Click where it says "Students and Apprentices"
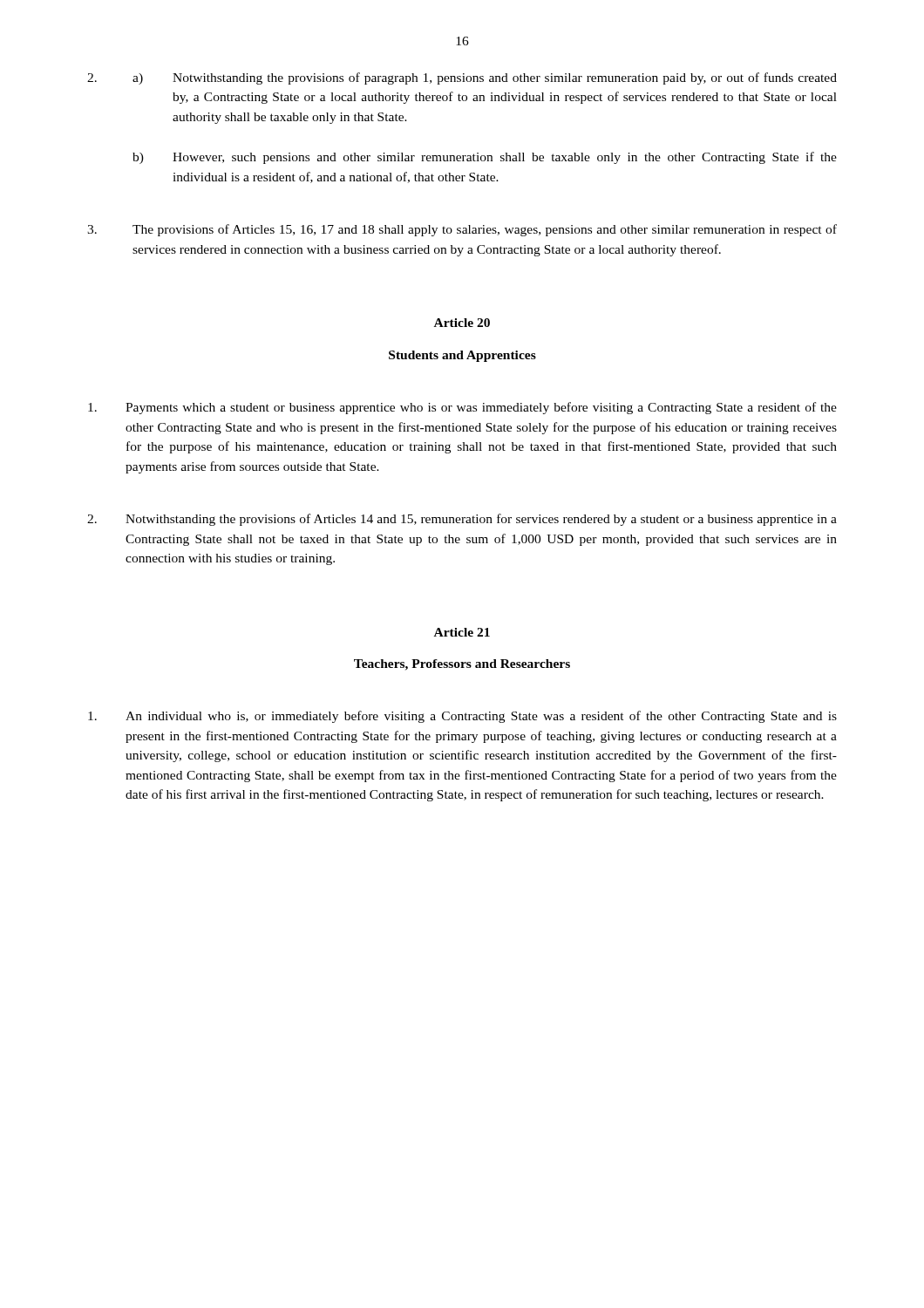Viewport: 924px width, 1308px height. click(462, 354)
